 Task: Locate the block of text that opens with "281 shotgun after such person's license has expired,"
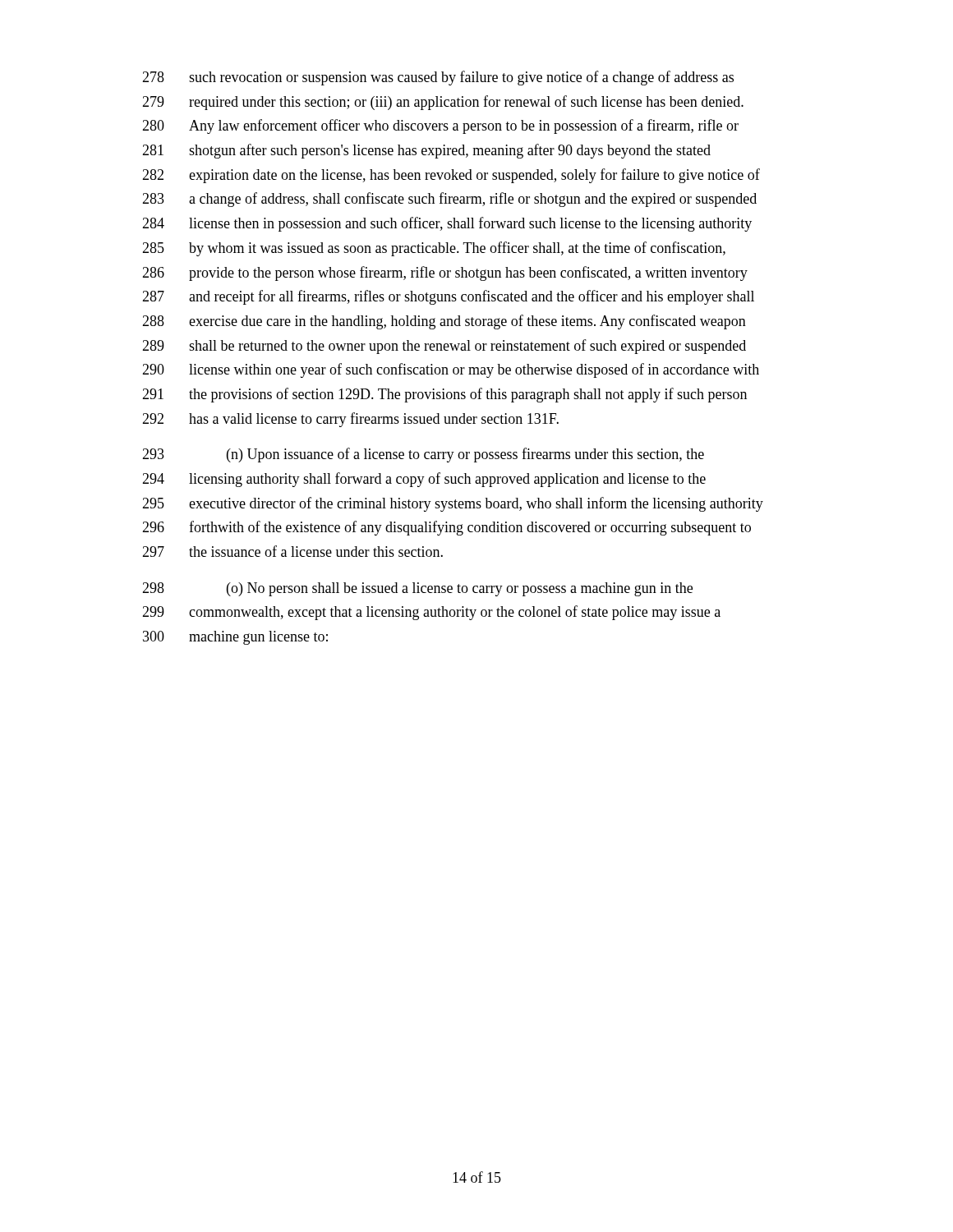pyautogui.click(x=468, y=151)
